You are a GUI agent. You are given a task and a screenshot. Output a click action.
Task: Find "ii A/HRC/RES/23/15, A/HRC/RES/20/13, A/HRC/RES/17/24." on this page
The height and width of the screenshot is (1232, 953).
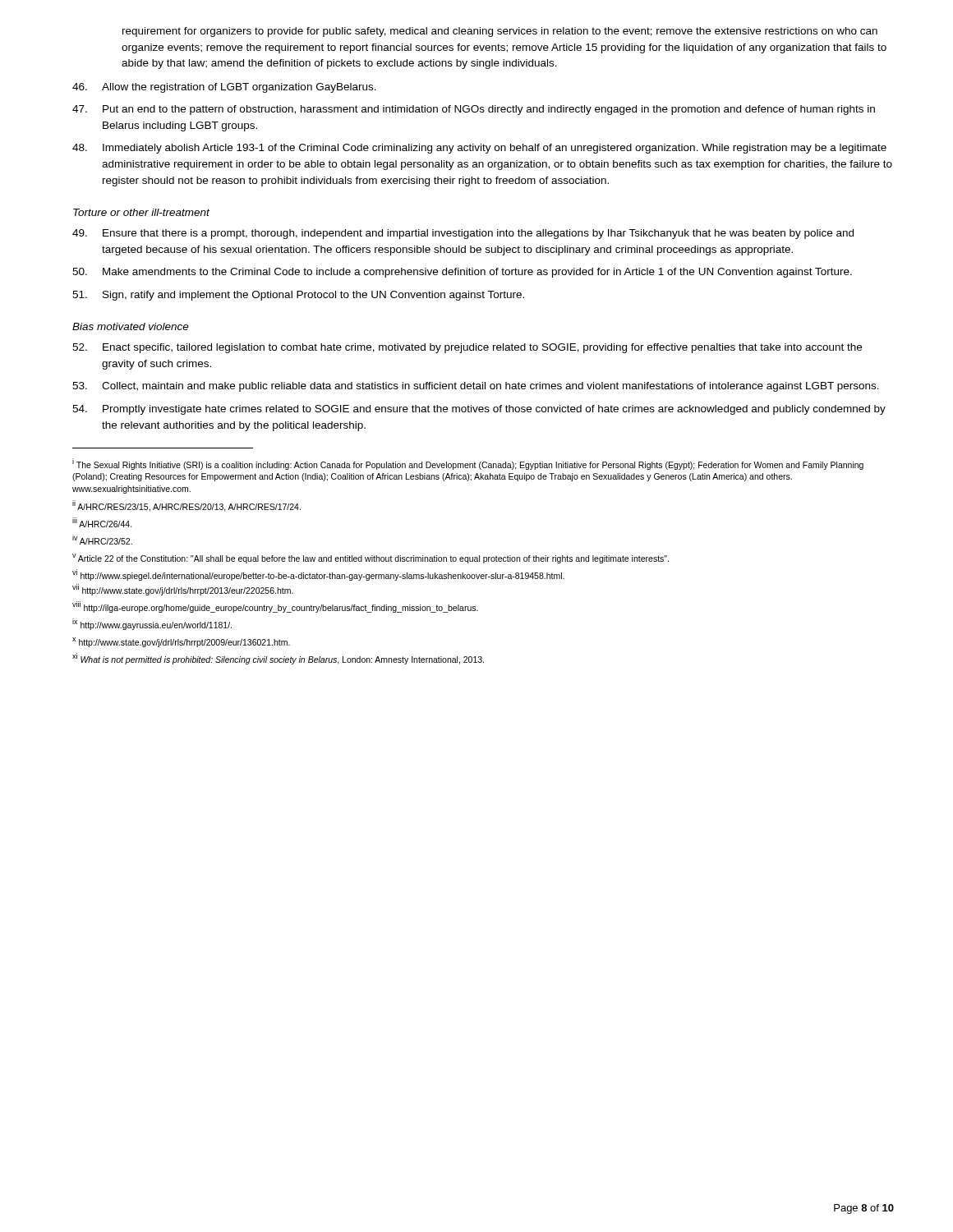[x=187, y=505]
